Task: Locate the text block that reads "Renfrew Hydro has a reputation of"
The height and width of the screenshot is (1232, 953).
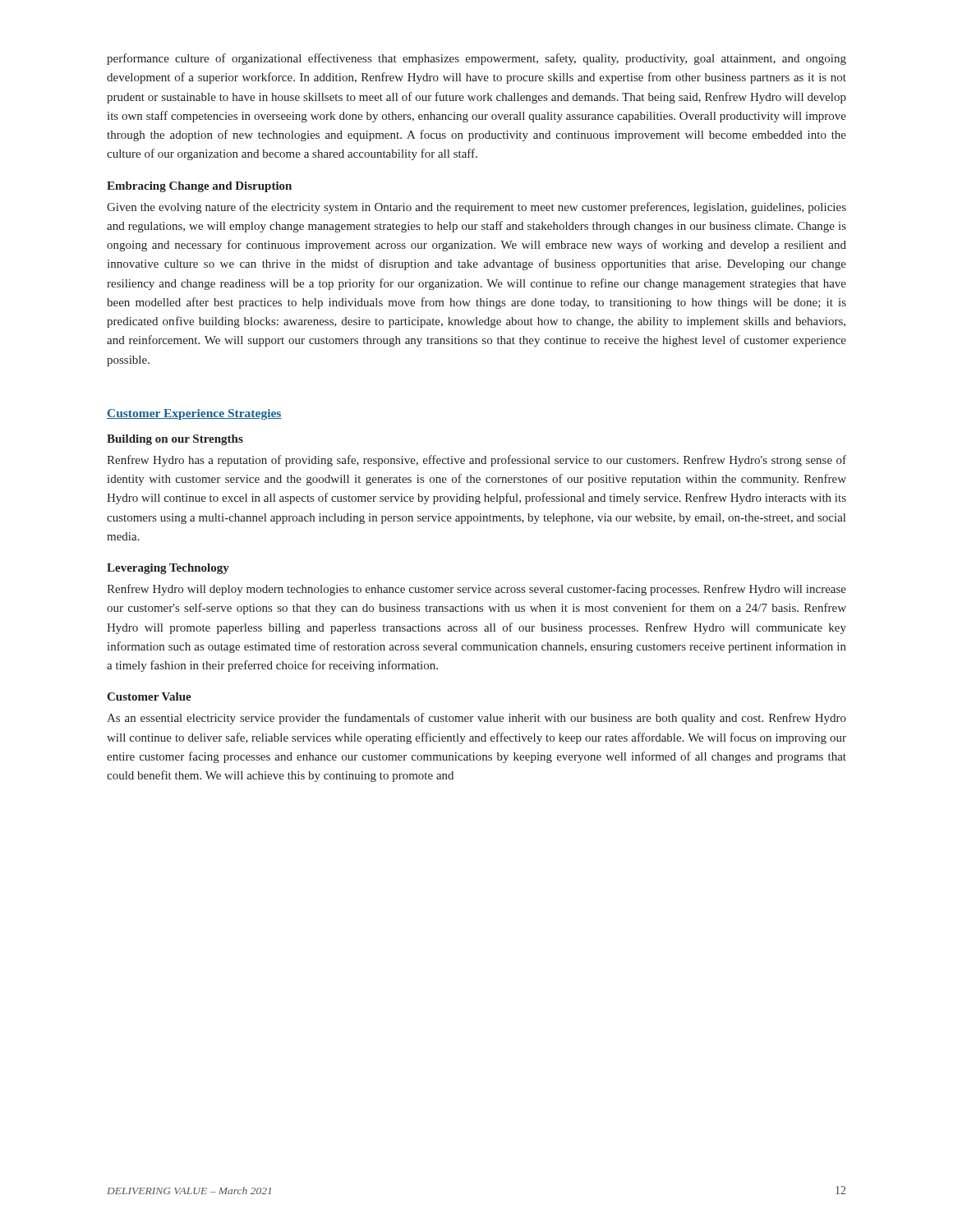Action: [x=476, y=498]
